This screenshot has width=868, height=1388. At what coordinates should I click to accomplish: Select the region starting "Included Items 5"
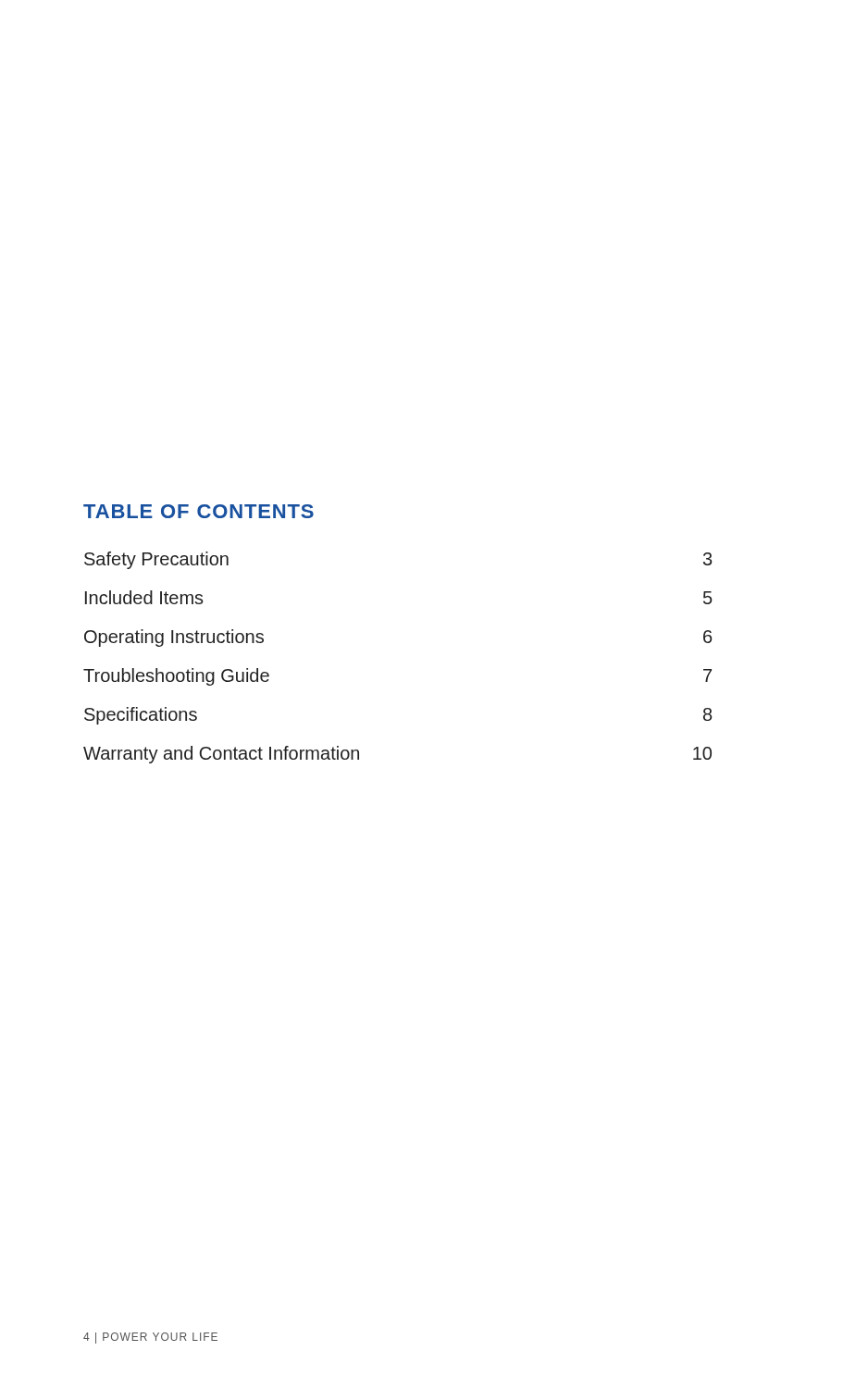[148, 595]
